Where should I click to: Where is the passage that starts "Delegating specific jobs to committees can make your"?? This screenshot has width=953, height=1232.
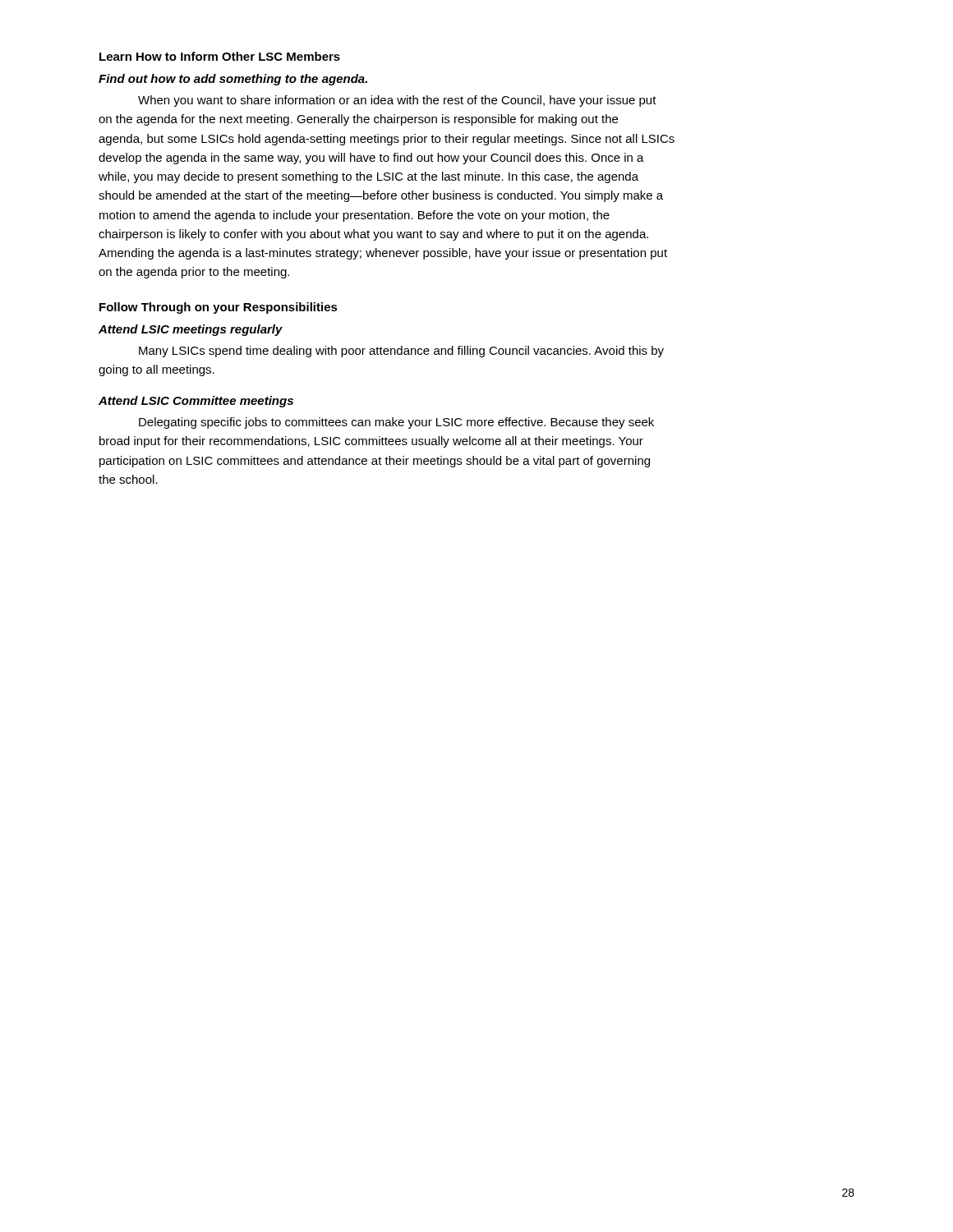coord(476,451)
